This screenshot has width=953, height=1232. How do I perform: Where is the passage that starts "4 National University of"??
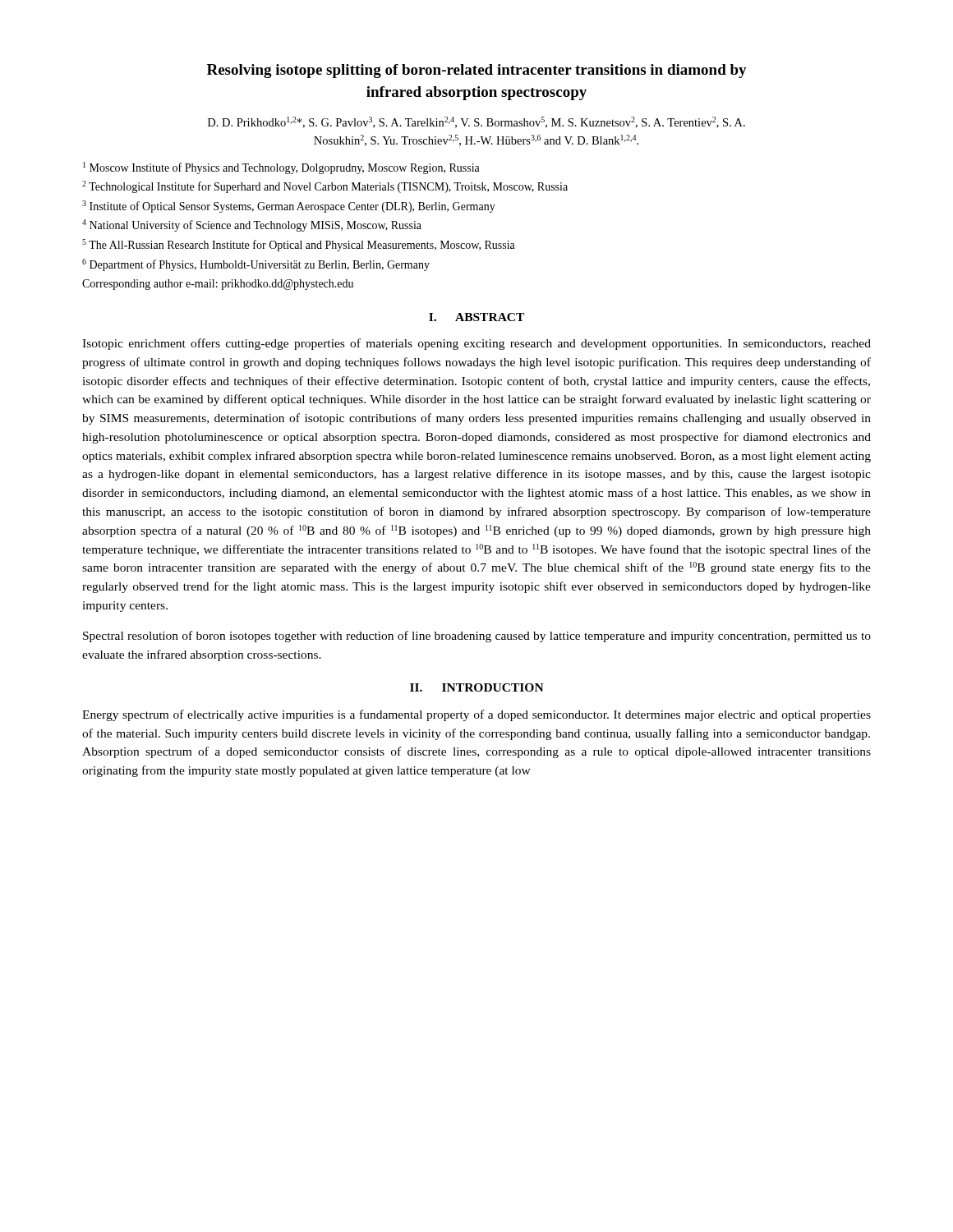click(252, 225)
